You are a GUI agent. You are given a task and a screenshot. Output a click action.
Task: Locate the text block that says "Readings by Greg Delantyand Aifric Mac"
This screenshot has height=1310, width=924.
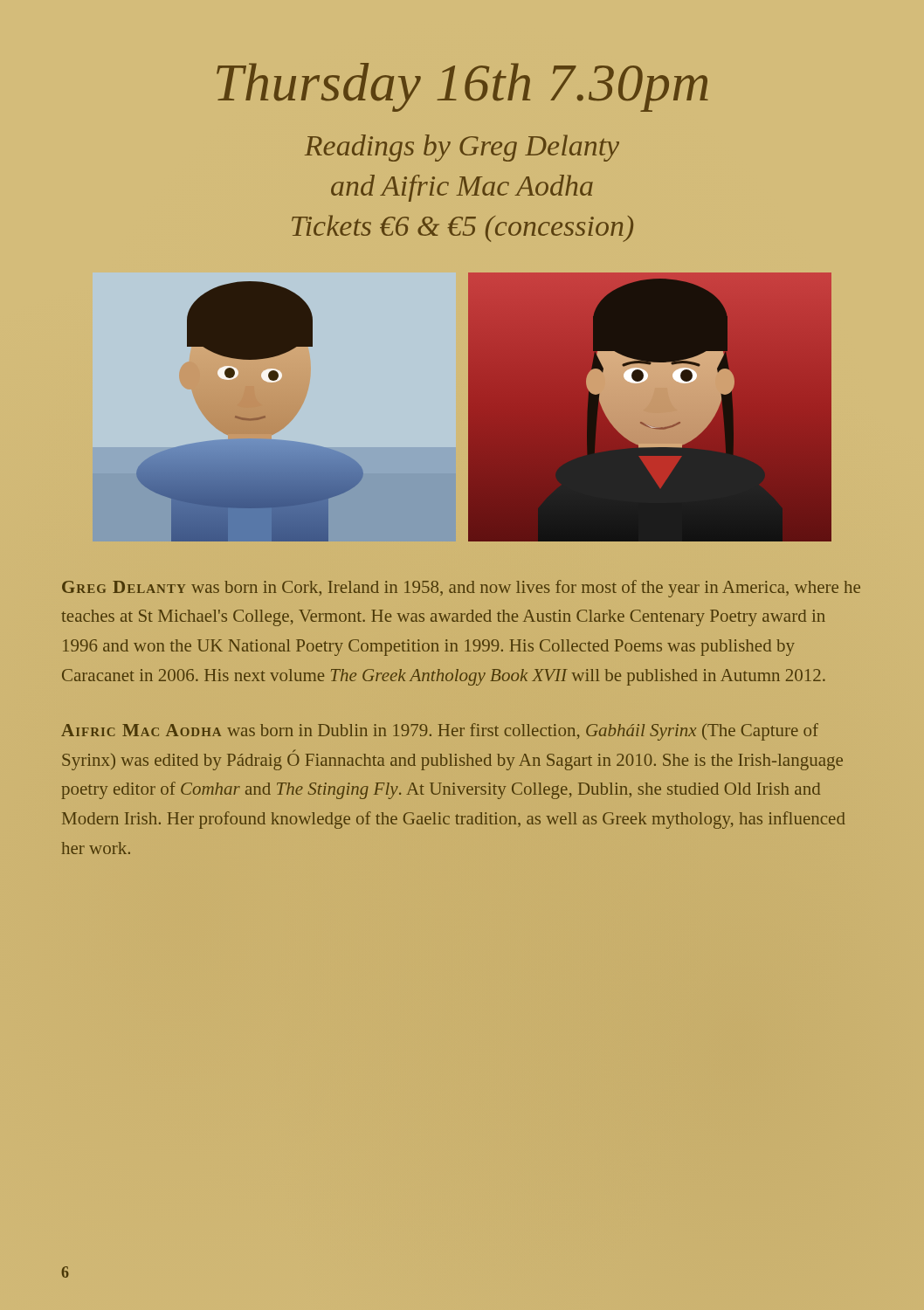[x=462, y=186]
